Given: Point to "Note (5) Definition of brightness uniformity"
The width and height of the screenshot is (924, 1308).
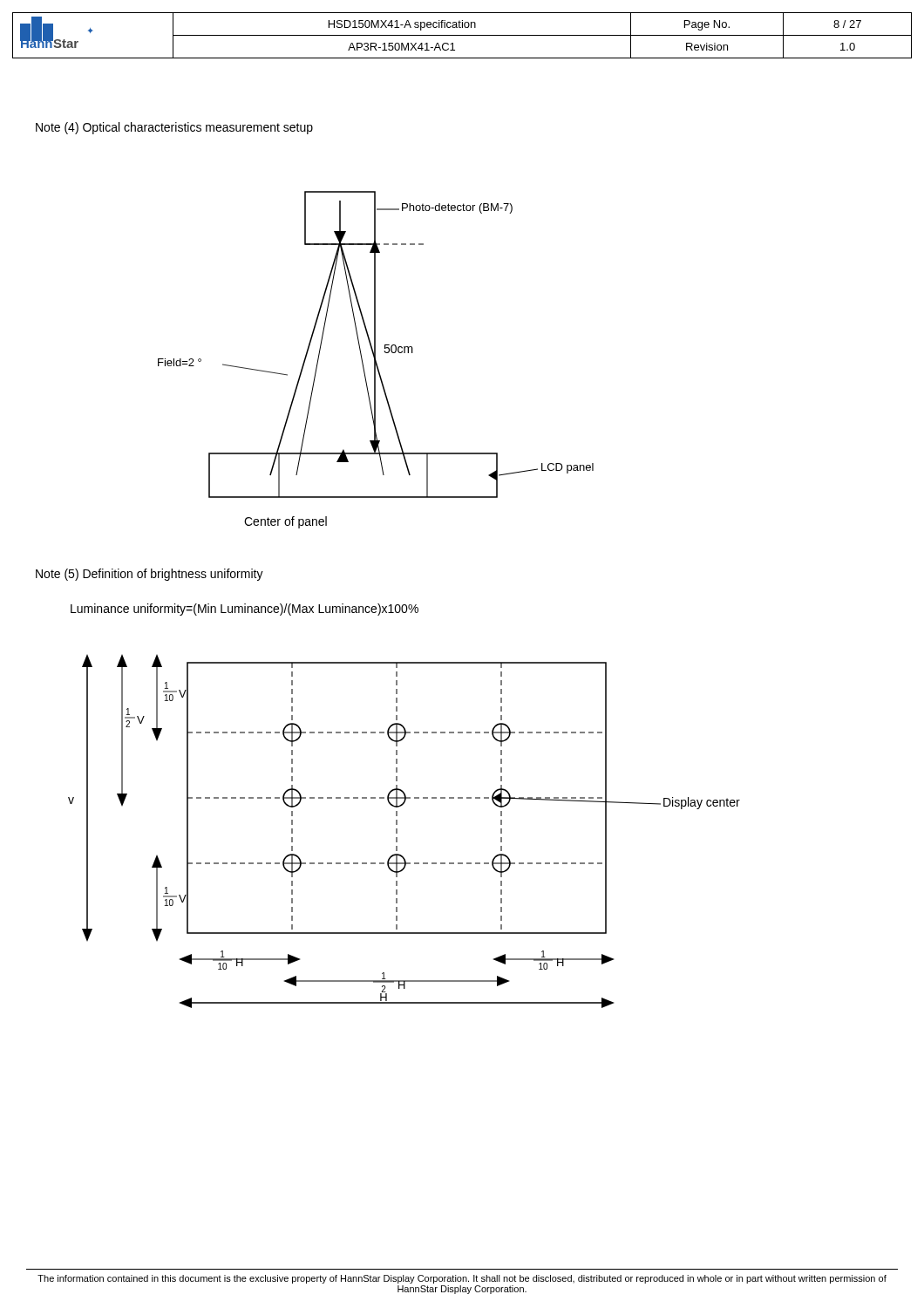Looking at the screenshot, I should 149,574.
